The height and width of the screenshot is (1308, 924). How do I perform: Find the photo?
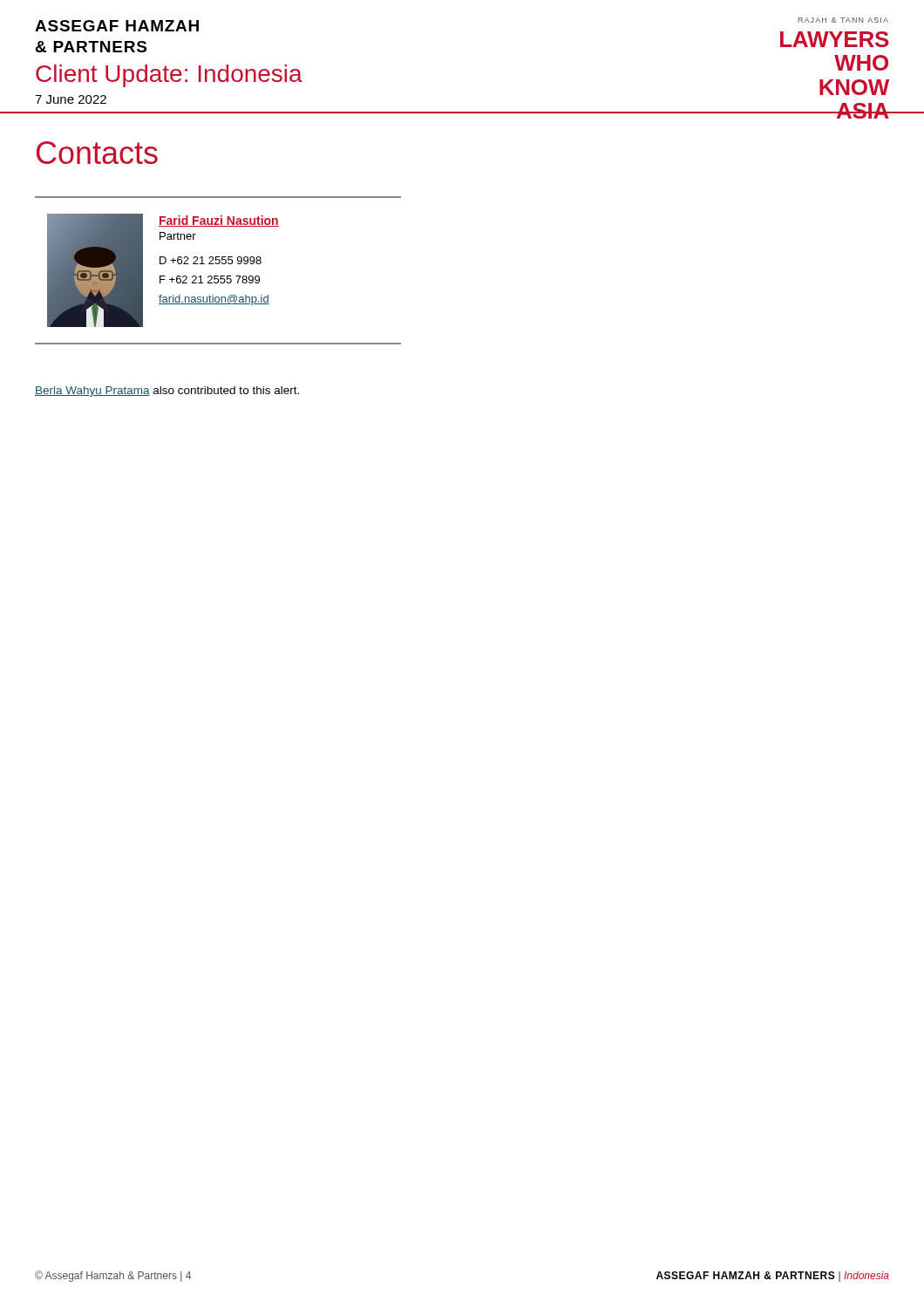tap(95, 270)
